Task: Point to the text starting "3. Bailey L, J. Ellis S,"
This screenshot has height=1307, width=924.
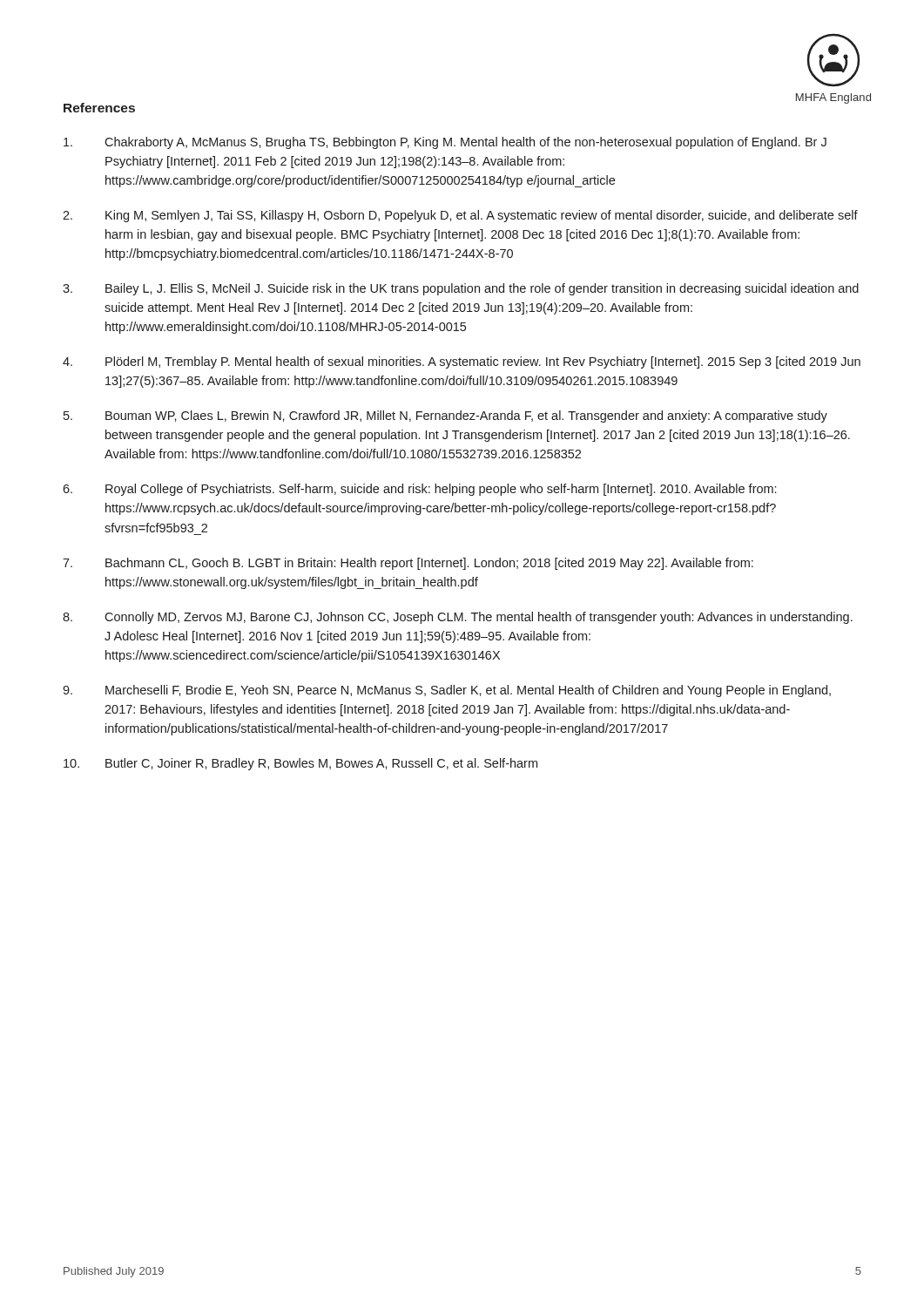Action: [x=462, y=308]
